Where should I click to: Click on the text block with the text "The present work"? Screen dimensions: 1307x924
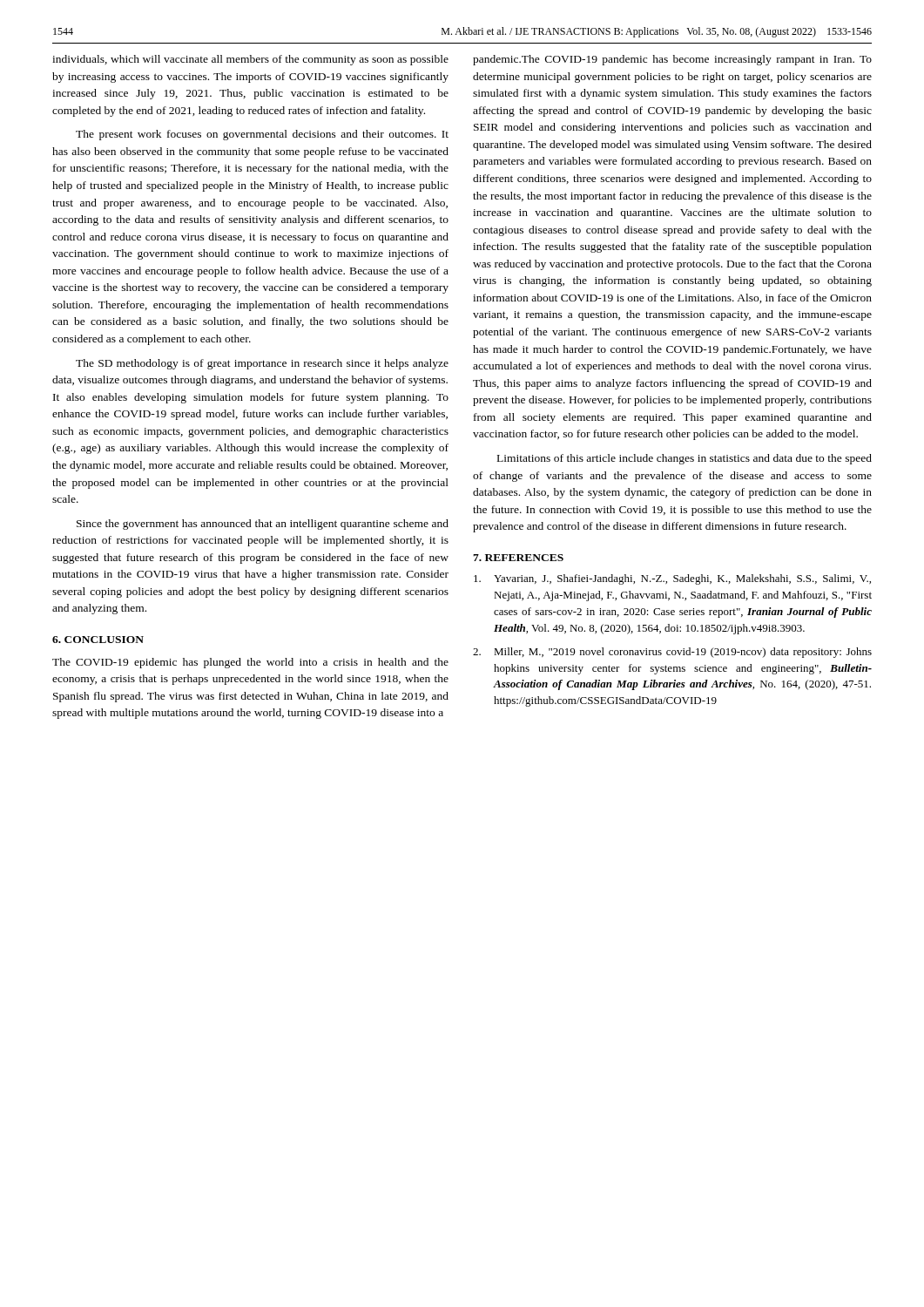(x=250, y=237)
